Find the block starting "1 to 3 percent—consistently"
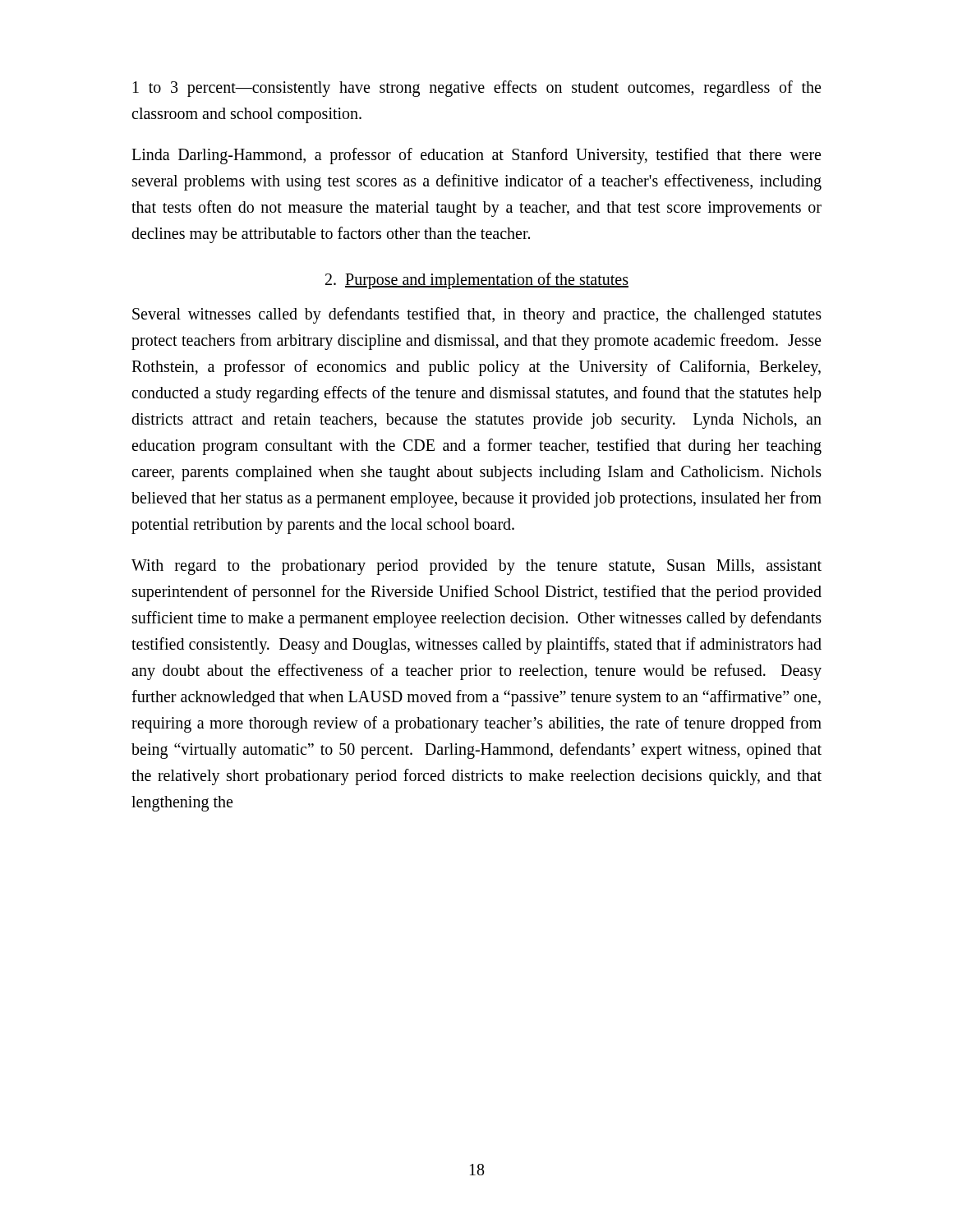The height and width of the screenshot is (1232, 953). [476, 100]
